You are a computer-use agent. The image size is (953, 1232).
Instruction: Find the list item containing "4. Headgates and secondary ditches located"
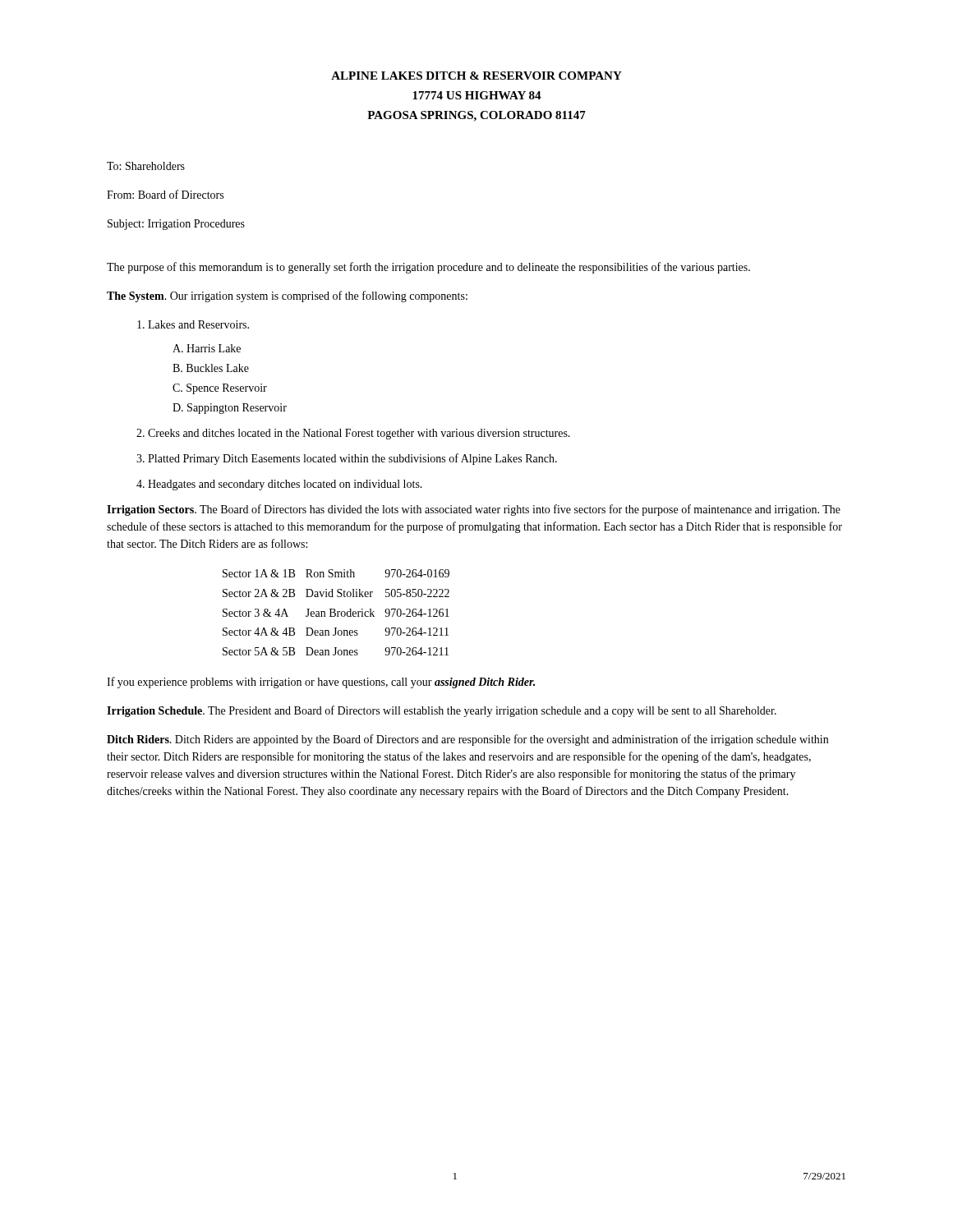(x=279, y=484)
